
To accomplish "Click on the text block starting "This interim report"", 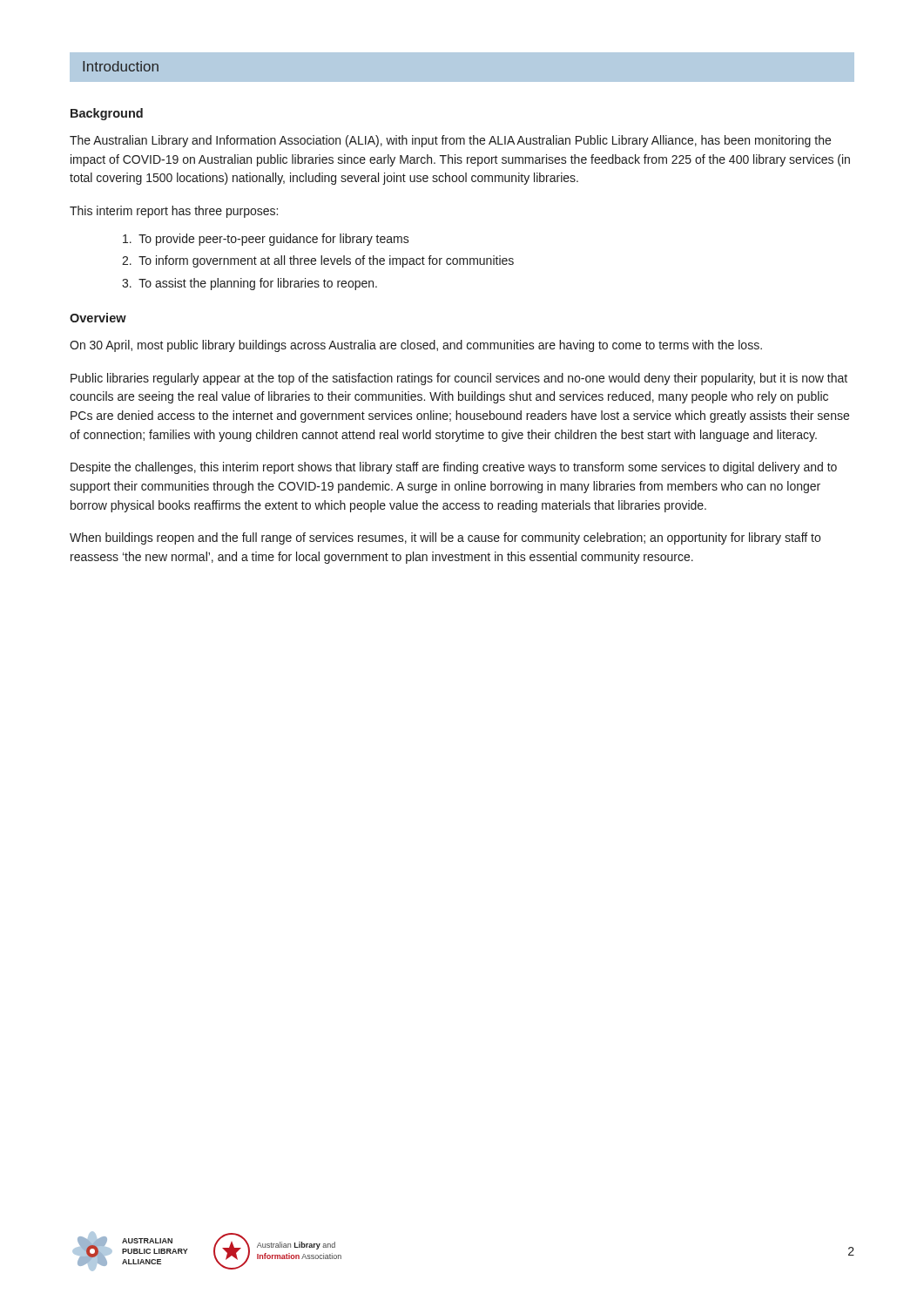I will pos(174,211).
